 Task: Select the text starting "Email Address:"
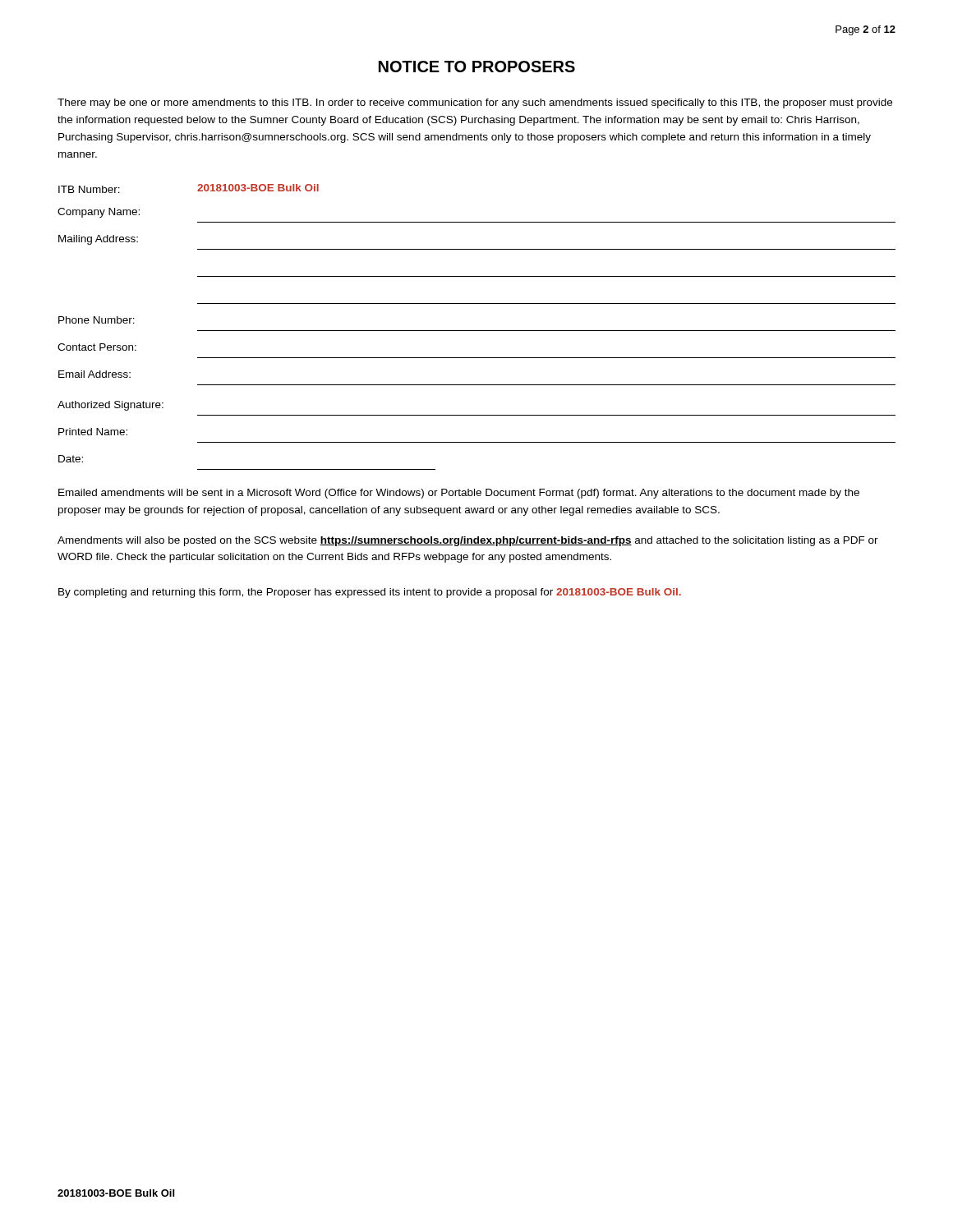coord(476,376)
